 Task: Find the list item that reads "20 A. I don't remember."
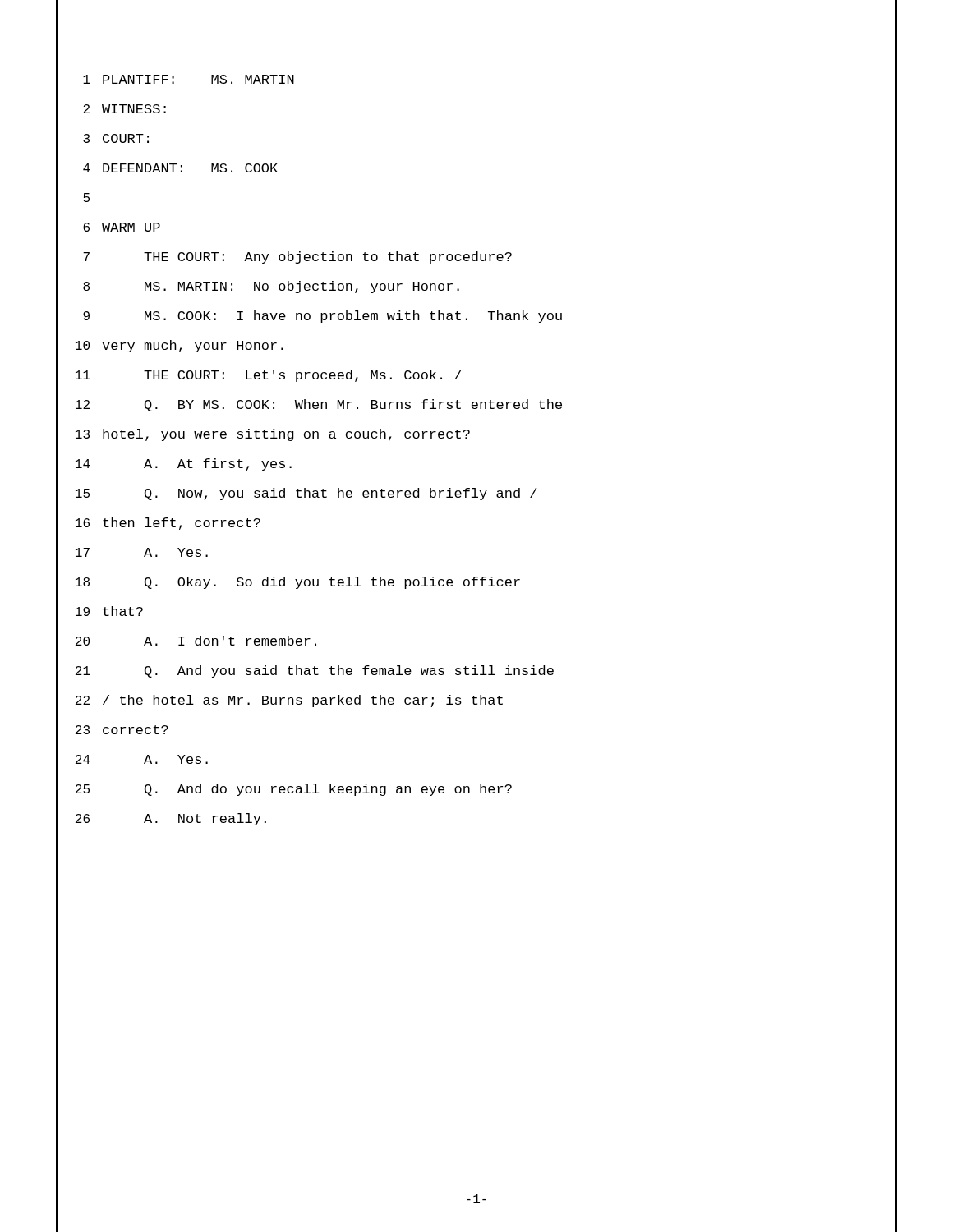coord(231,642)
